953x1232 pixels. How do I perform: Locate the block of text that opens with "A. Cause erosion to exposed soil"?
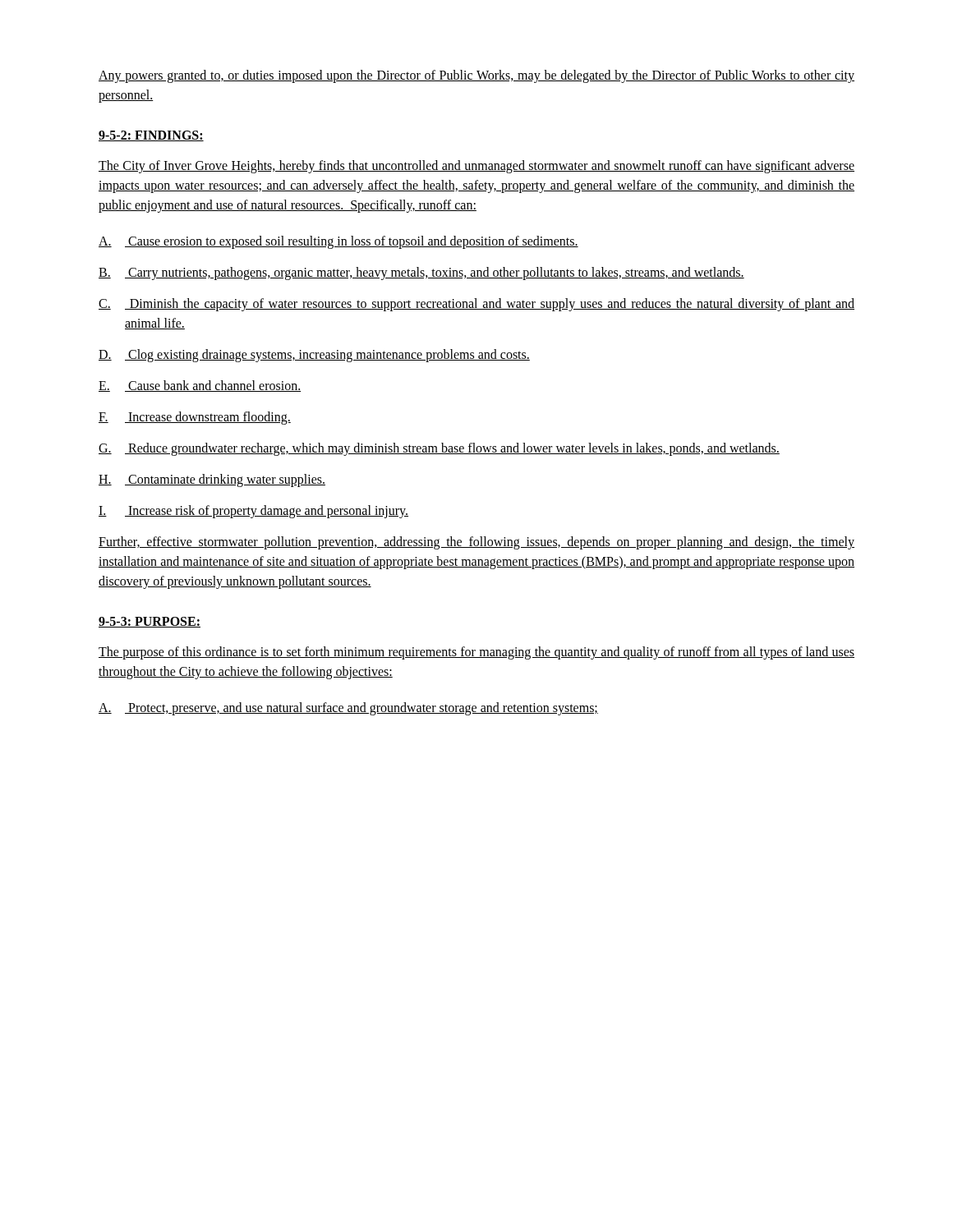476,241
